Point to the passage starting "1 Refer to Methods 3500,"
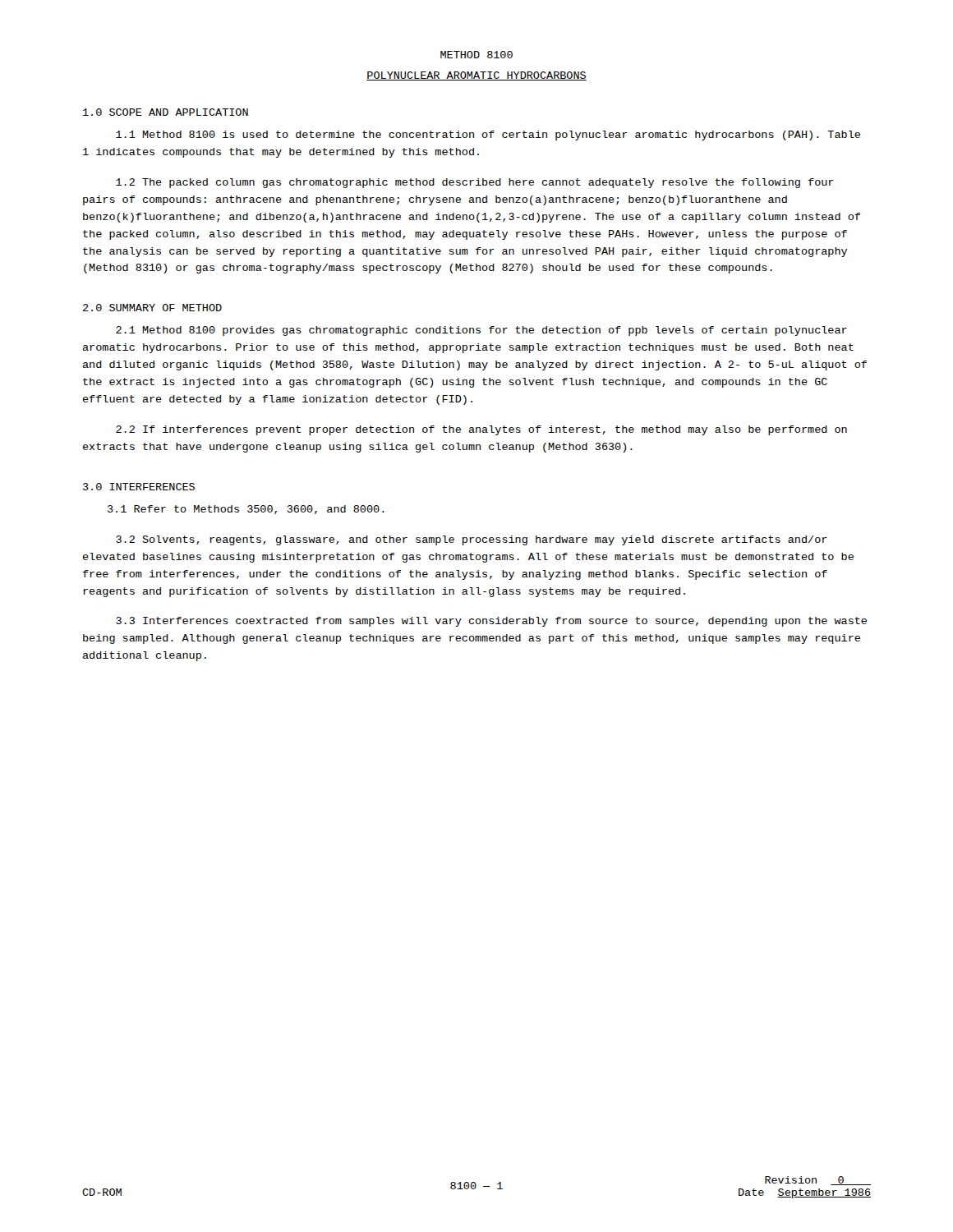953x1232 pixels. pyautogui.click(x=247, y=510)
